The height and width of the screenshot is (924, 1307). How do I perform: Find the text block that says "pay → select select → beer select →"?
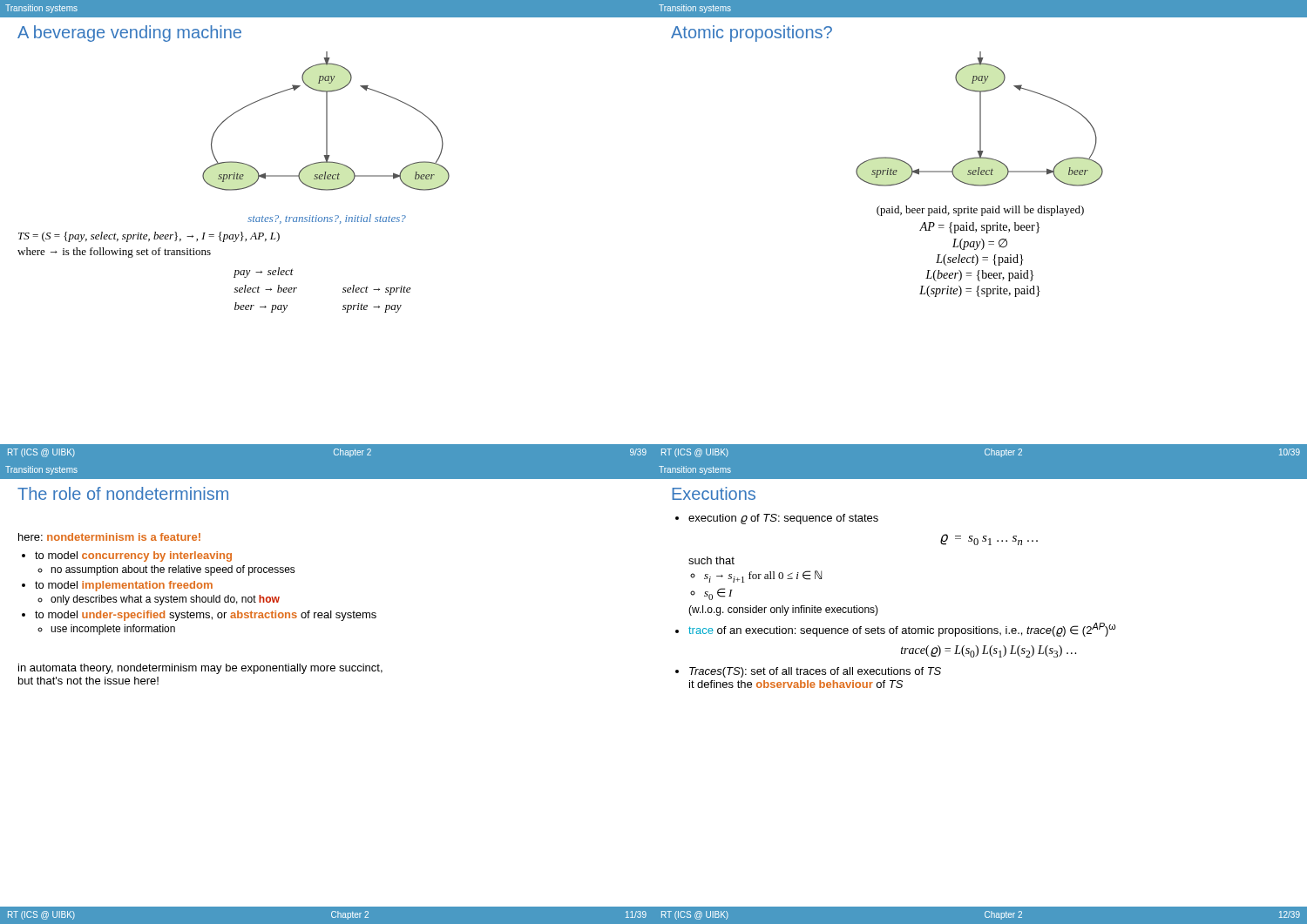264,273
